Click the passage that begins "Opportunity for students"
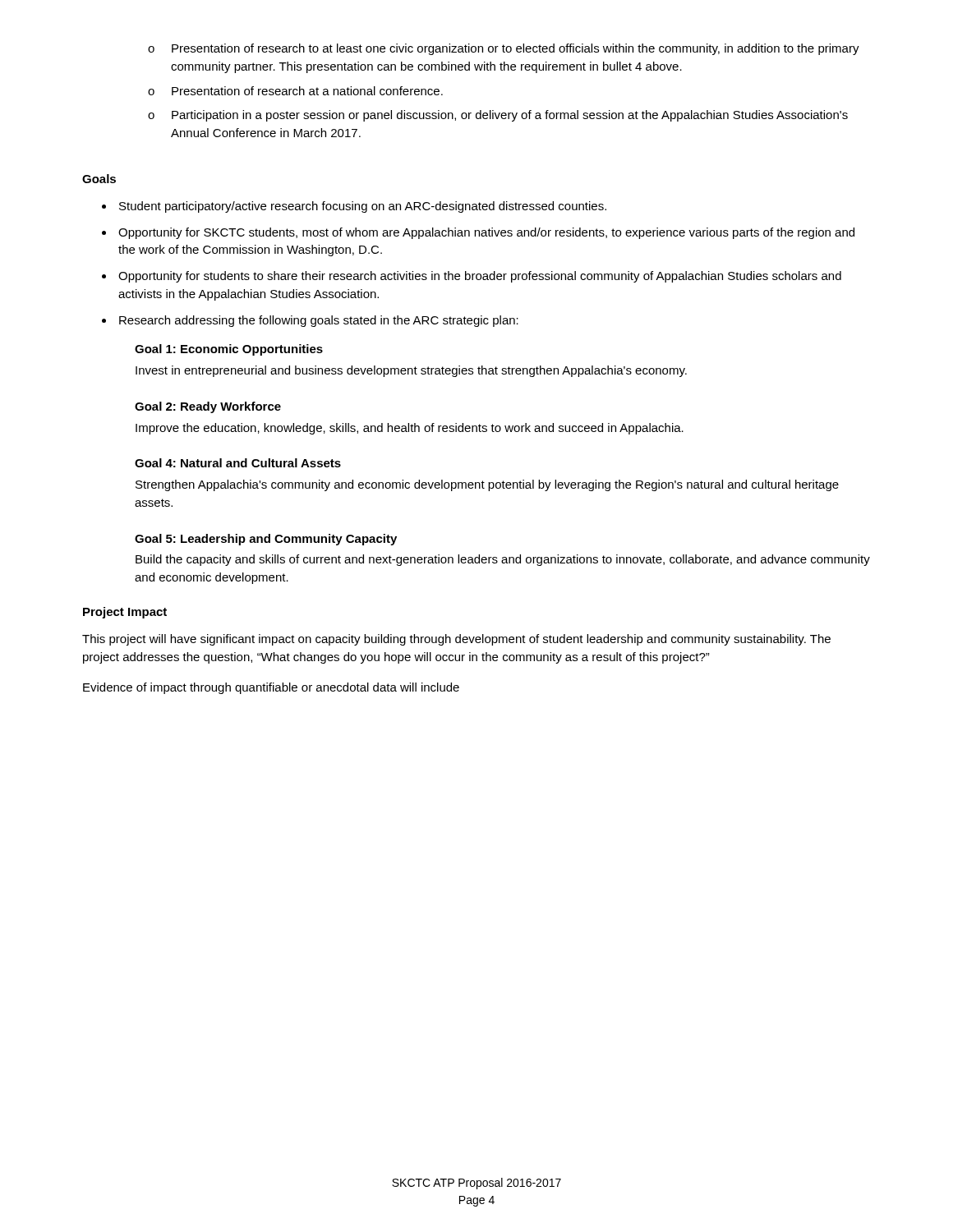The height and width of the screenshot is (1232, 953). click(480, 284)
